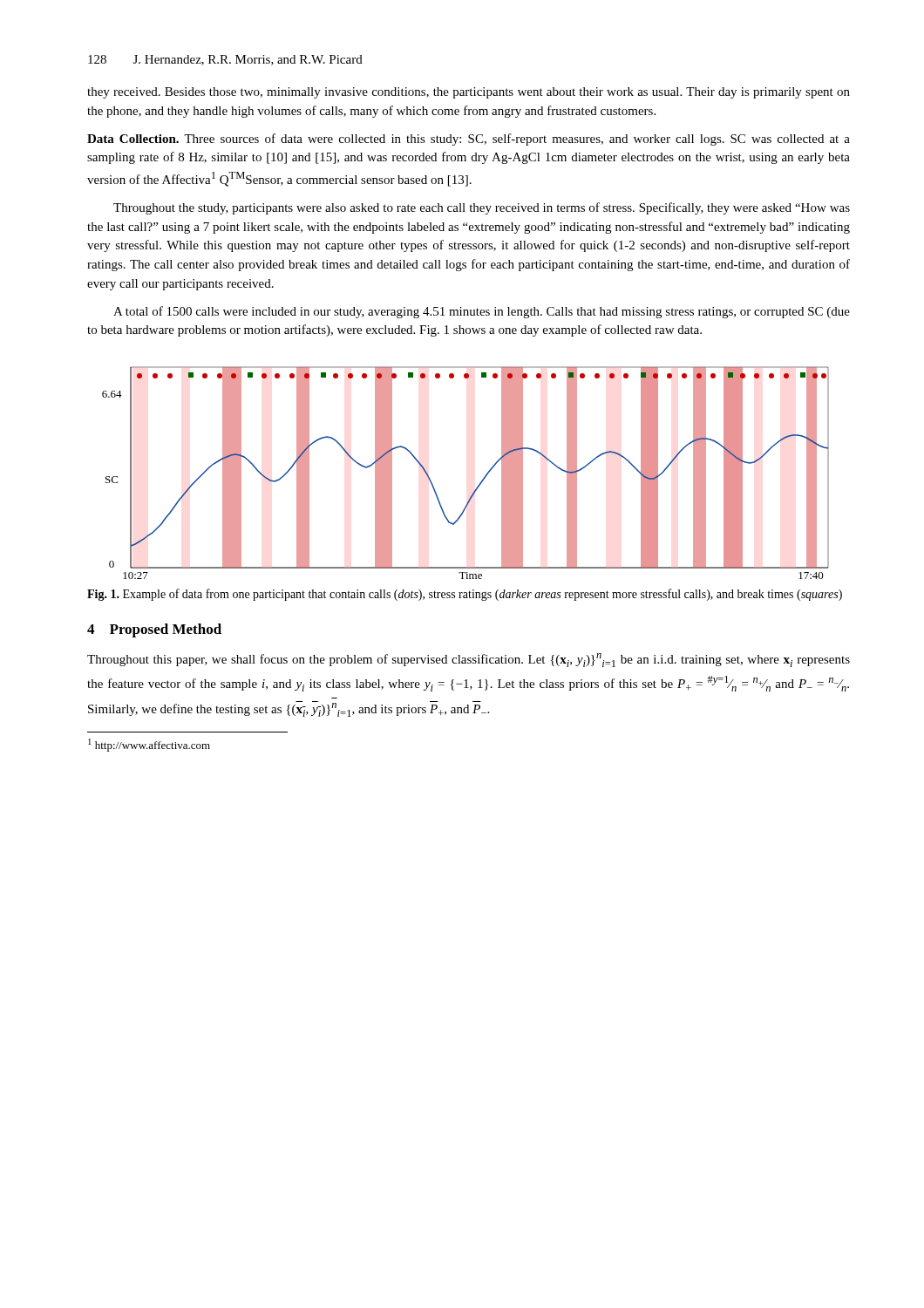Click on the continuous plot
Screen dimensions: 1308x924
point(469,467)
